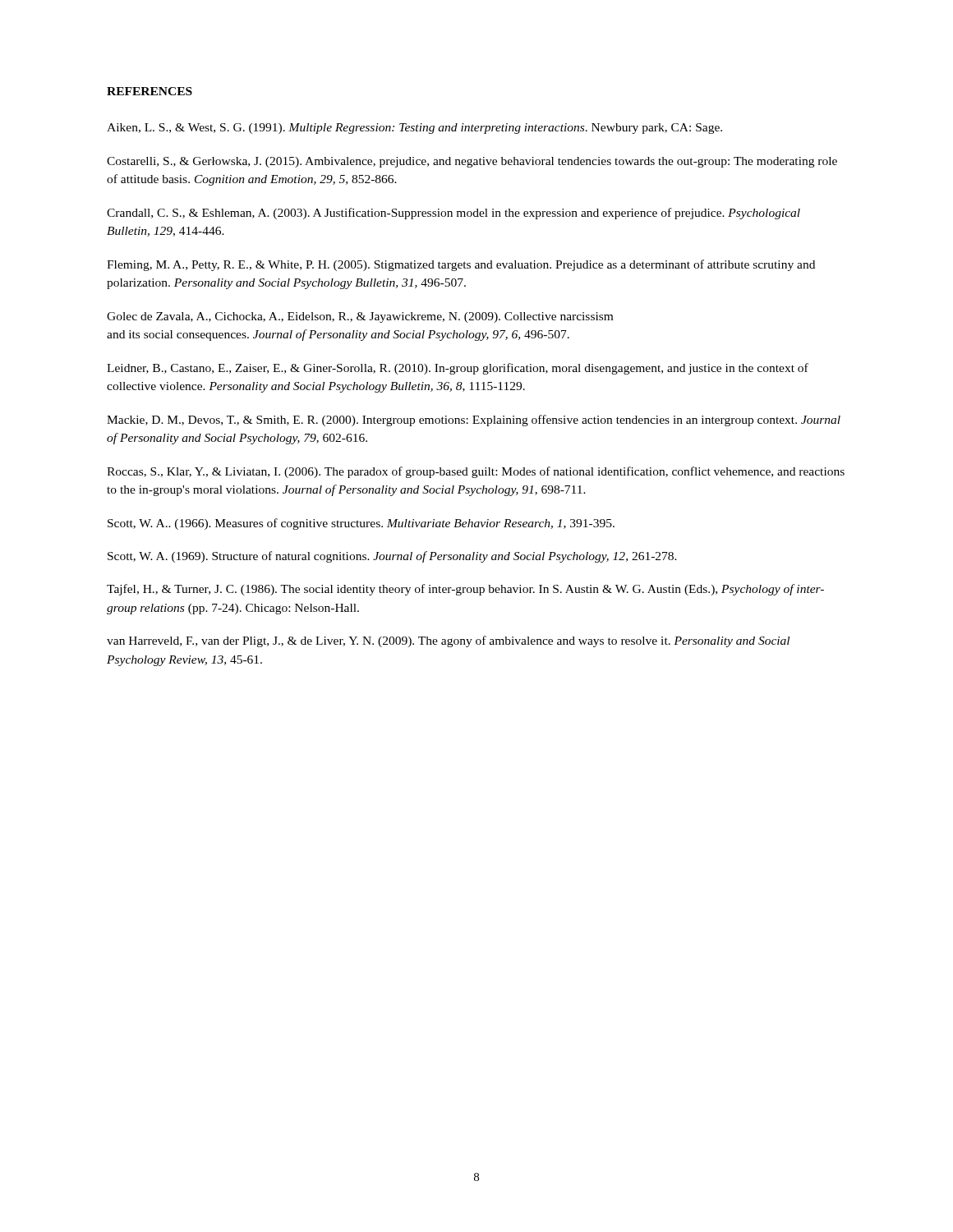The width and height of the screenshot is (953, 1232).
Task: Find the block on this page that starts "Golec de Zavala, A., Cichocka,"
Action: 360,325
